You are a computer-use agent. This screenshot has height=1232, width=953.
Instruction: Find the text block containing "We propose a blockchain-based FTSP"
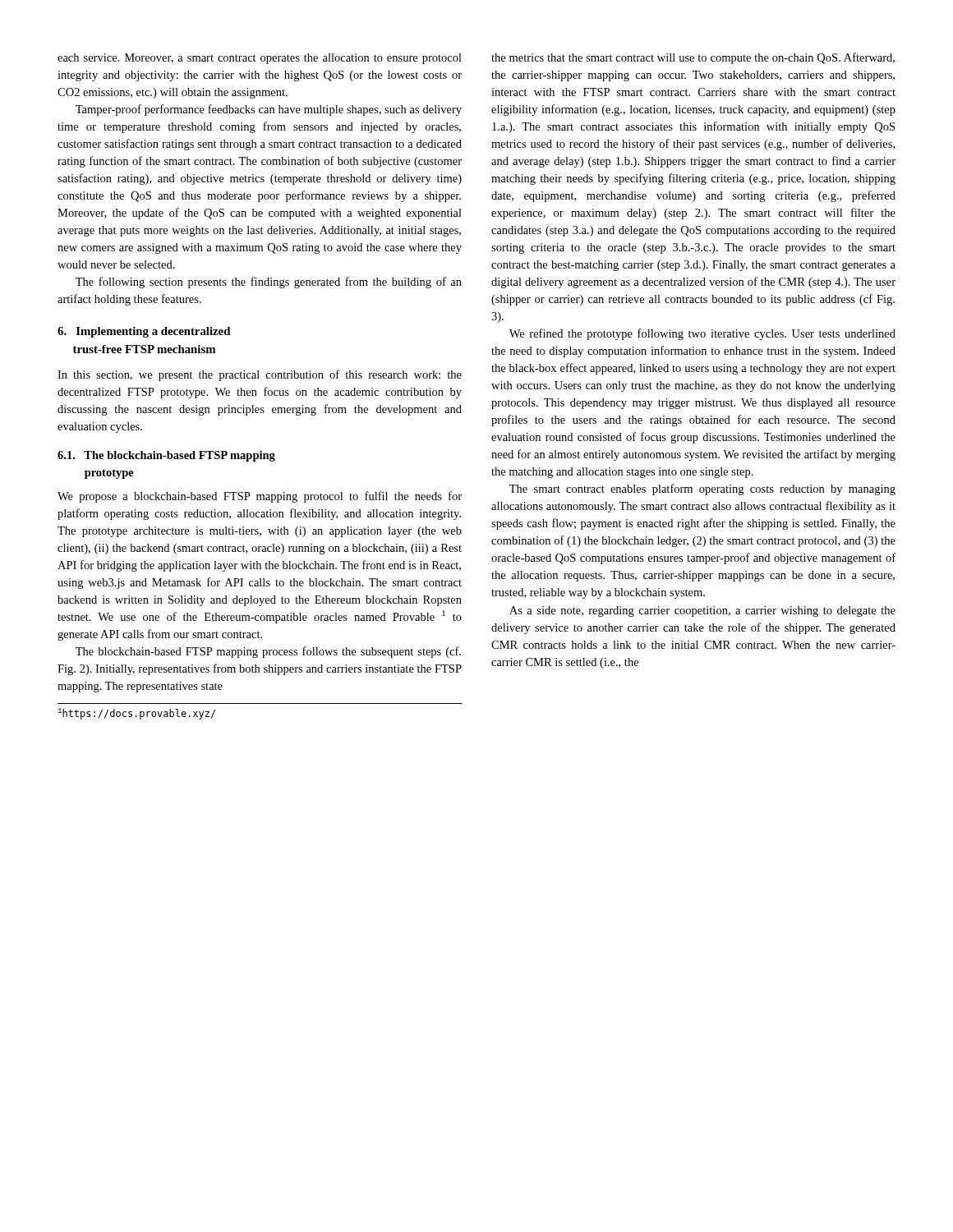coord(260,592)
